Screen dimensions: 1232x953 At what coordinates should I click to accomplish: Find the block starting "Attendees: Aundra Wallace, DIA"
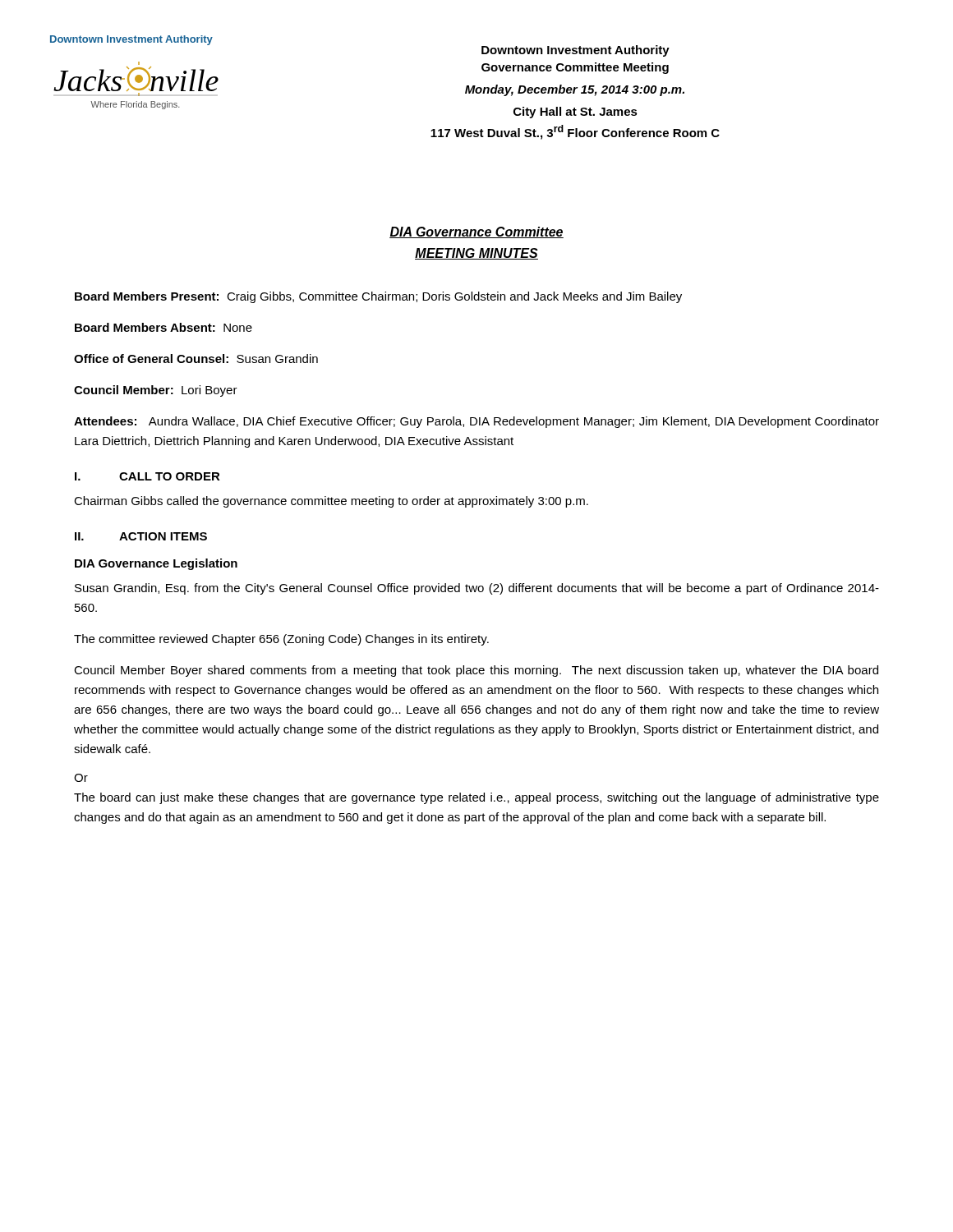(x=476, y=431)
